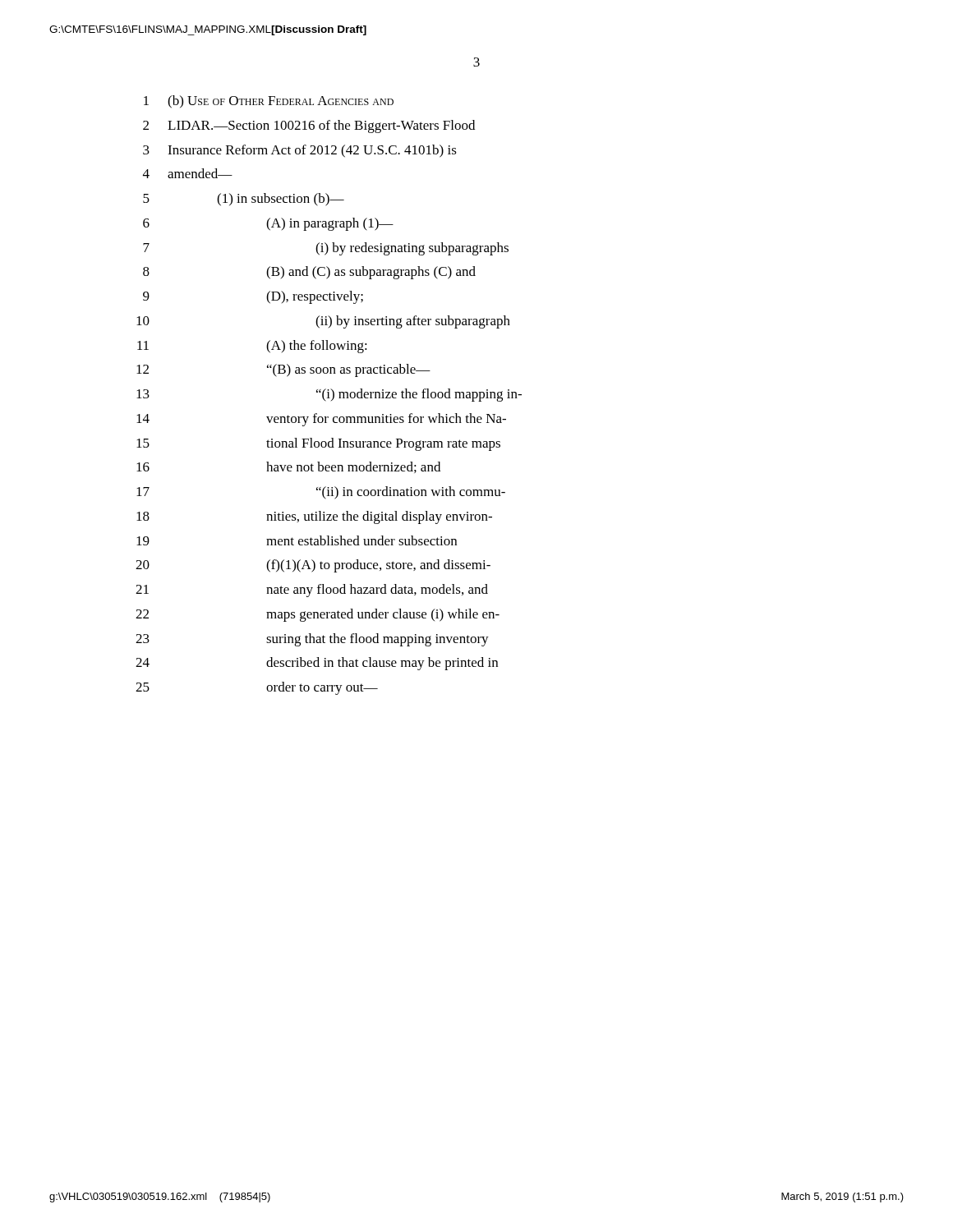Screen dimensions: 1232x953
Task: Find the element starting "23 suring that the flood mapping inventory"
Action: (489, 638)
